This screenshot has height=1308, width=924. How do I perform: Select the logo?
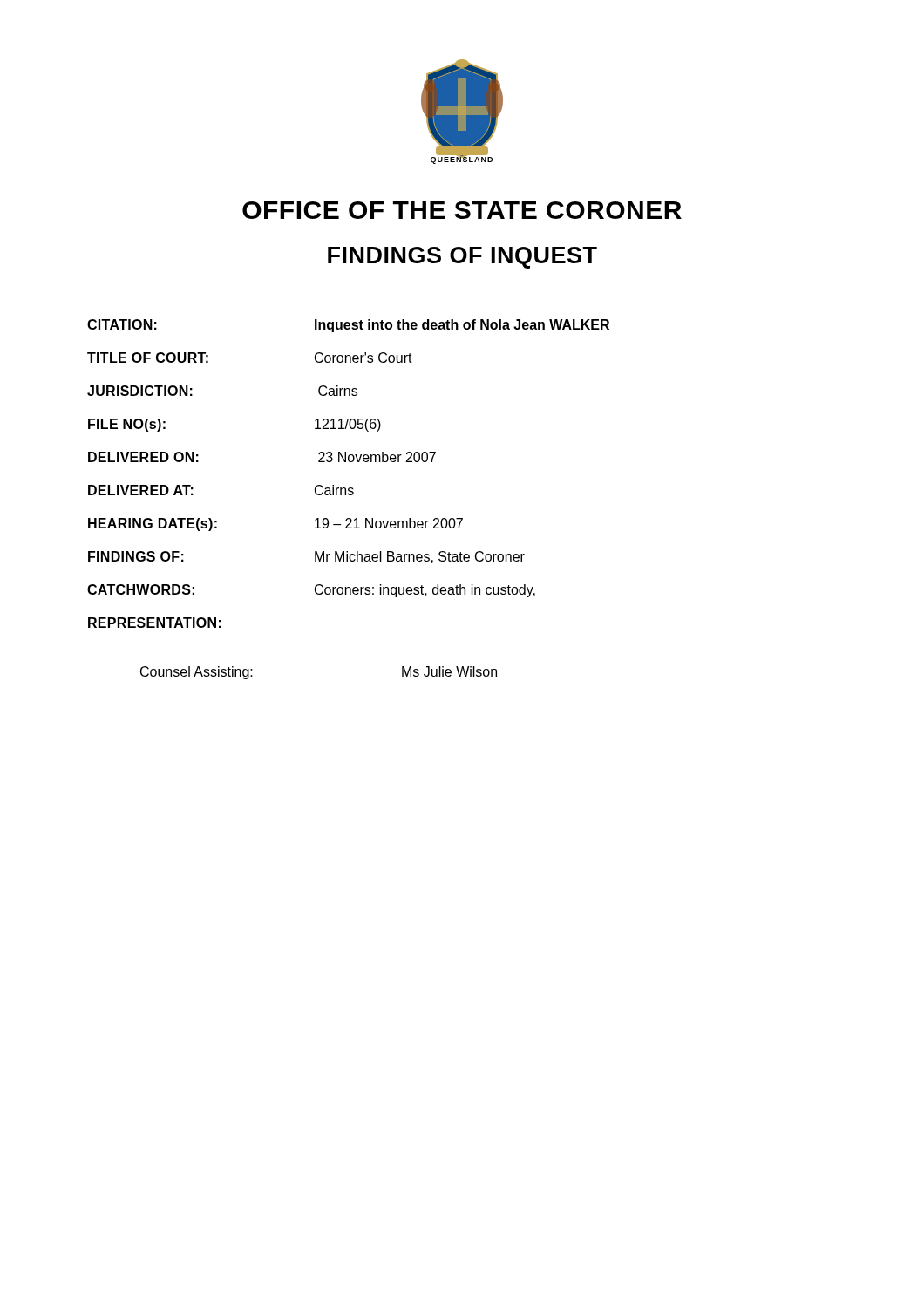pyautogui.click(x=462, y=111)
